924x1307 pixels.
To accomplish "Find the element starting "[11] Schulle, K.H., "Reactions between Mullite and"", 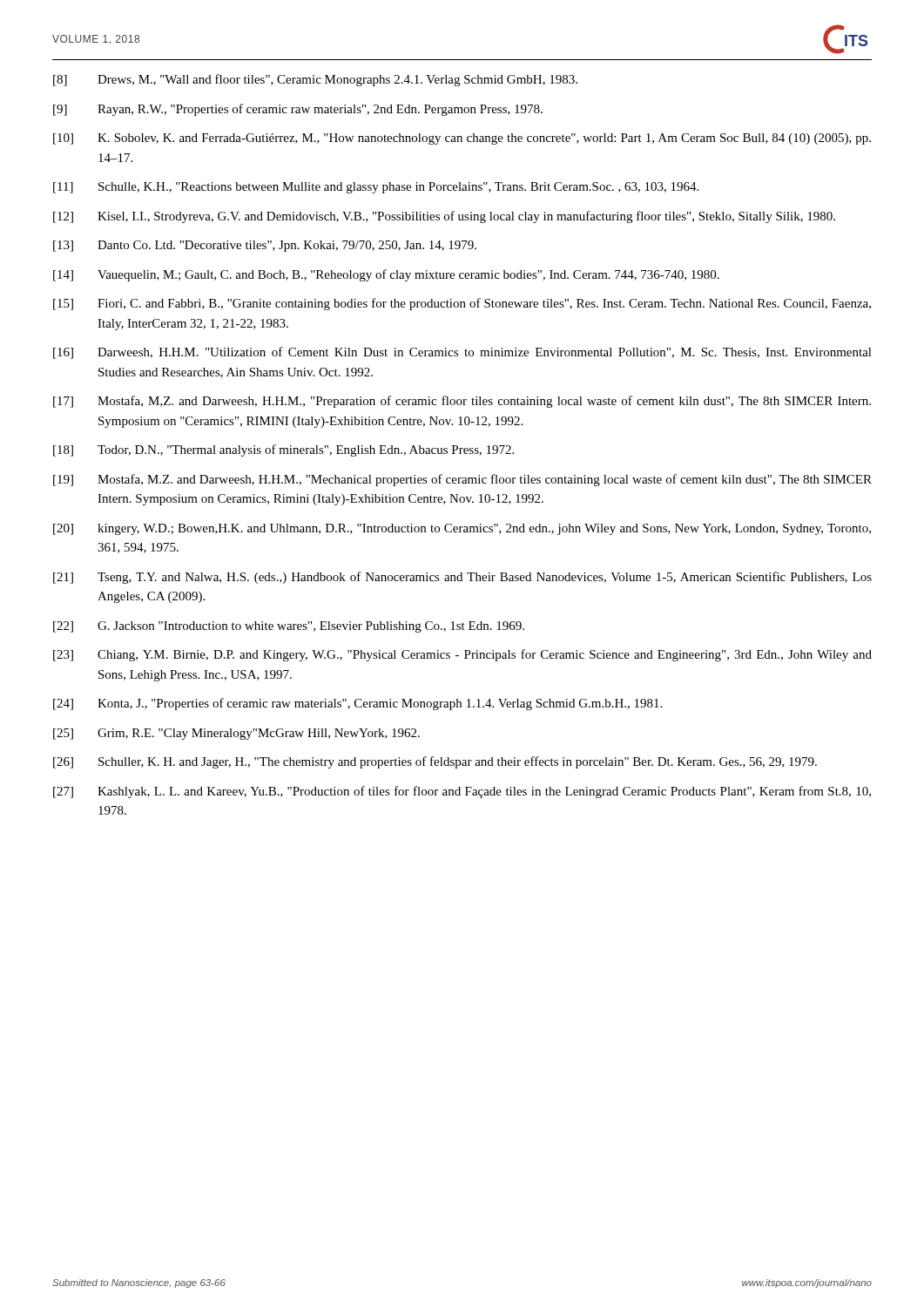I will pyautogui.click(x=462, y=187).
